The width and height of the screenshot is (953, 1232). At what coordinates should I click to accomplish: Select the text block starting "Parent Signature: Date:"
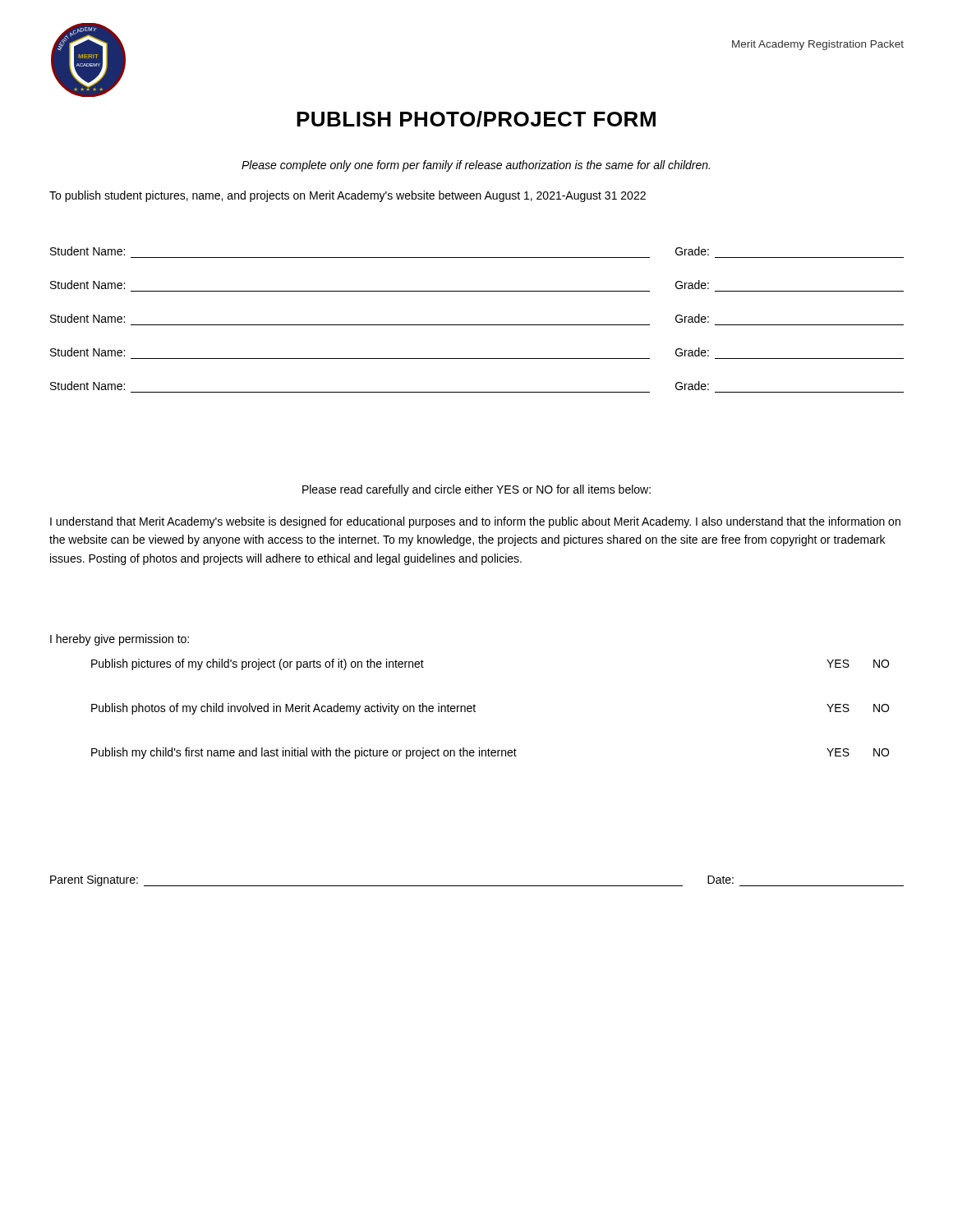(x=476, y=878)
